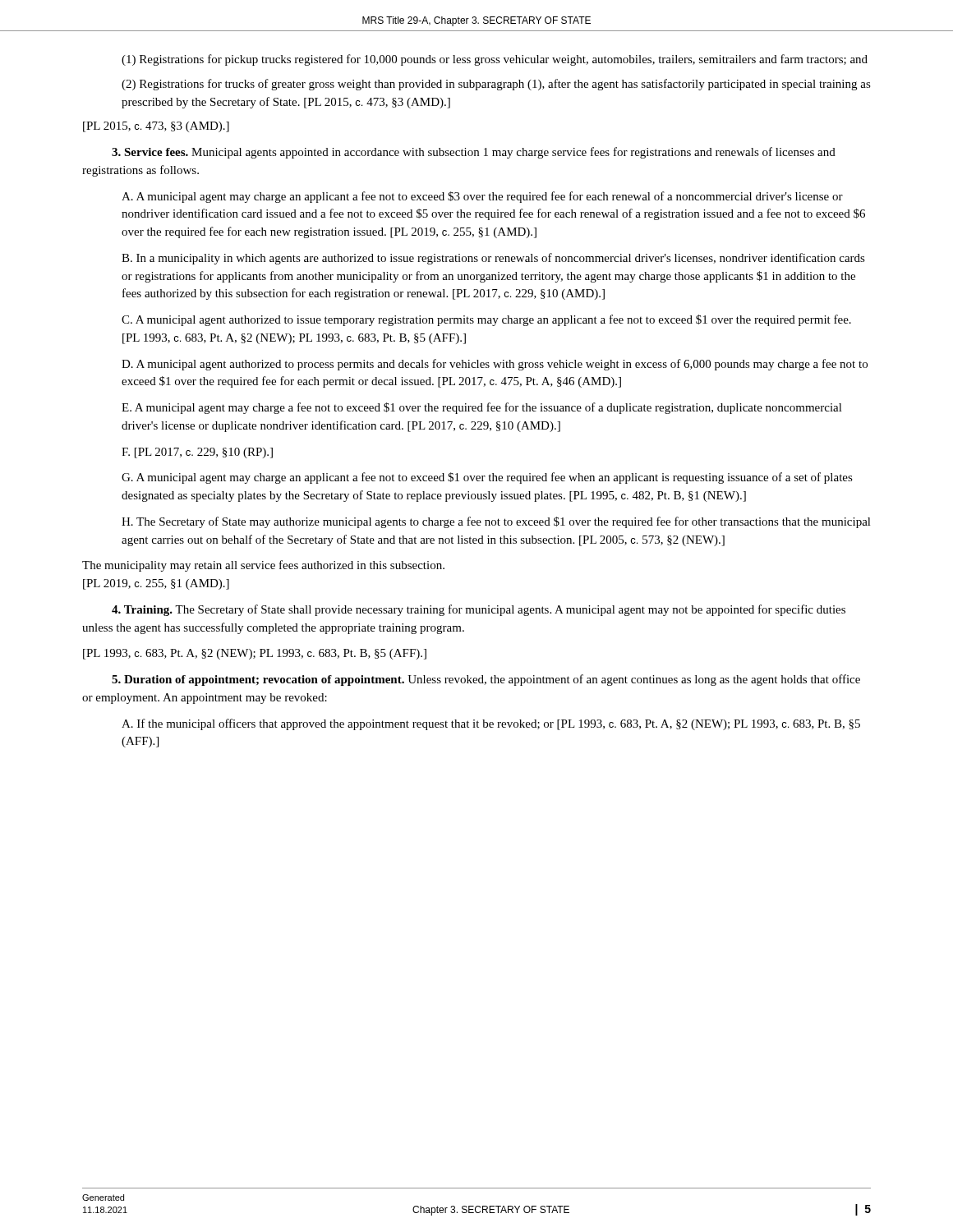This screenshot has width=953, height=1232.
Task: Select the list item with the text "(2) Registrations for trucks of greater"
Action: click(x=496, y=93)
